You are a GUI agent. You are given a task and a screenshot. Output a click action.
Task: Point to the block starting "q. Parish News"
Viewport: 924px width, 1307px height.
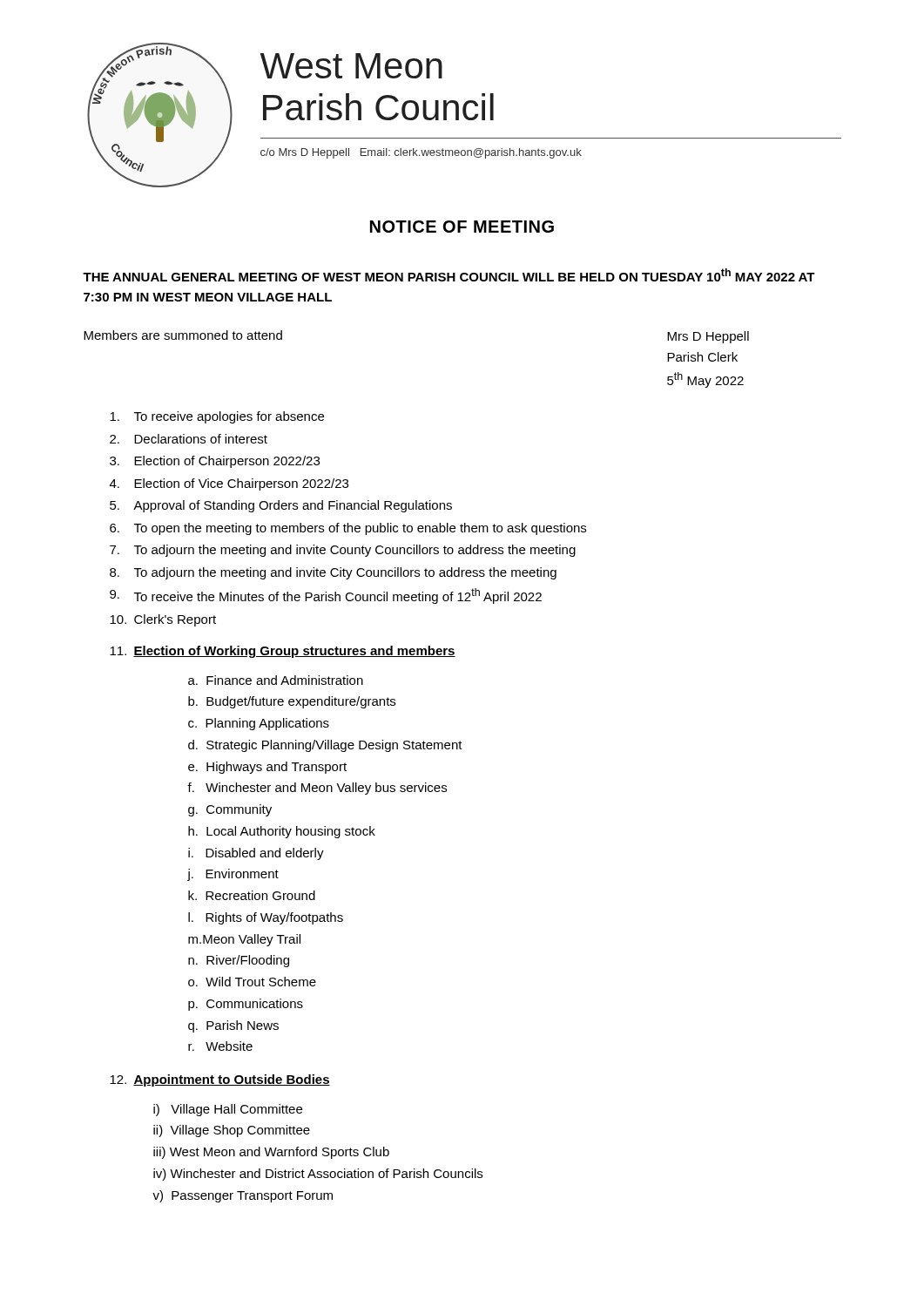(x=233, y=1025)
